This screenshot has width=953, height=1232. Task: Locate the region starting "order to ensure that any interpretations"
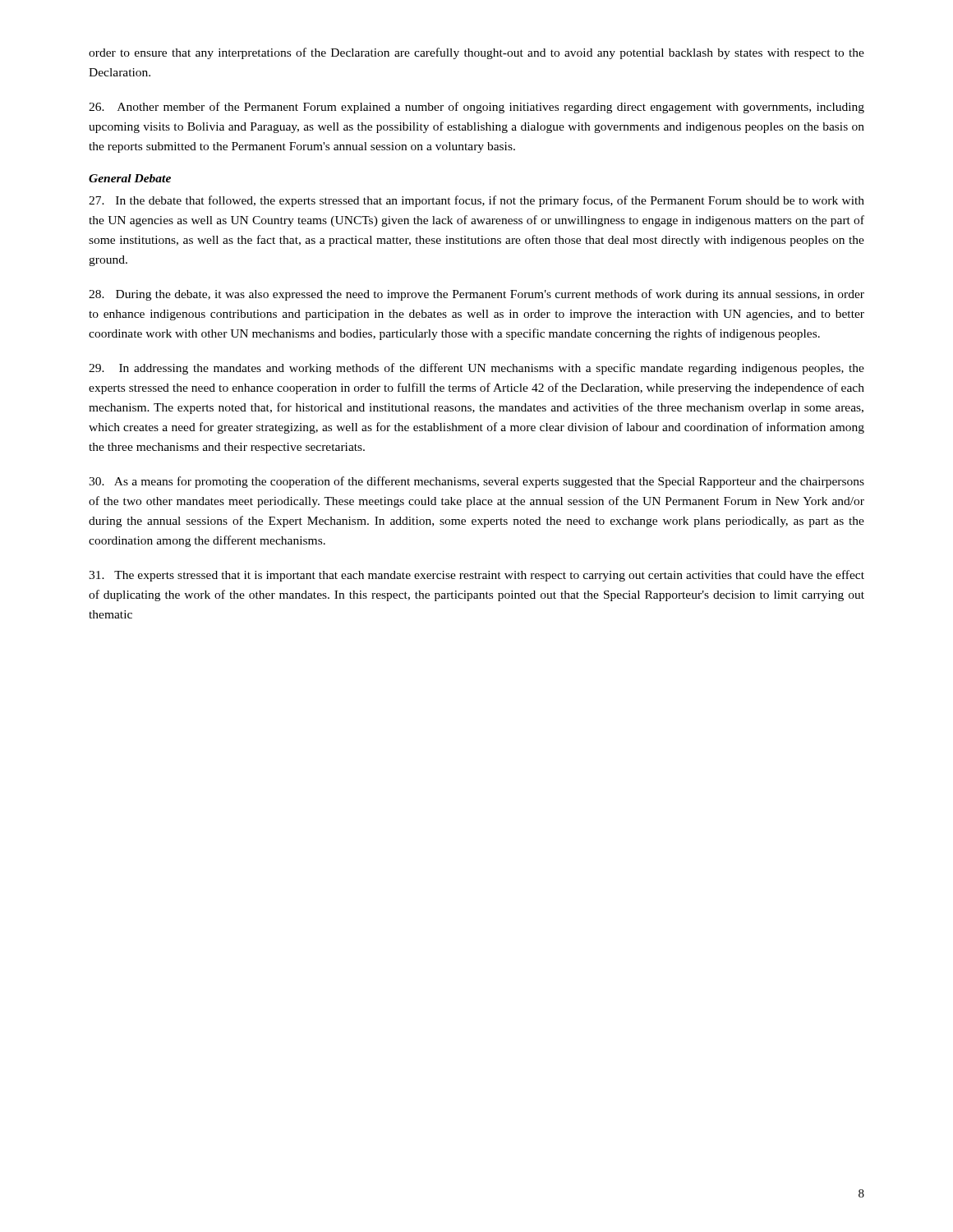point(476,62)
